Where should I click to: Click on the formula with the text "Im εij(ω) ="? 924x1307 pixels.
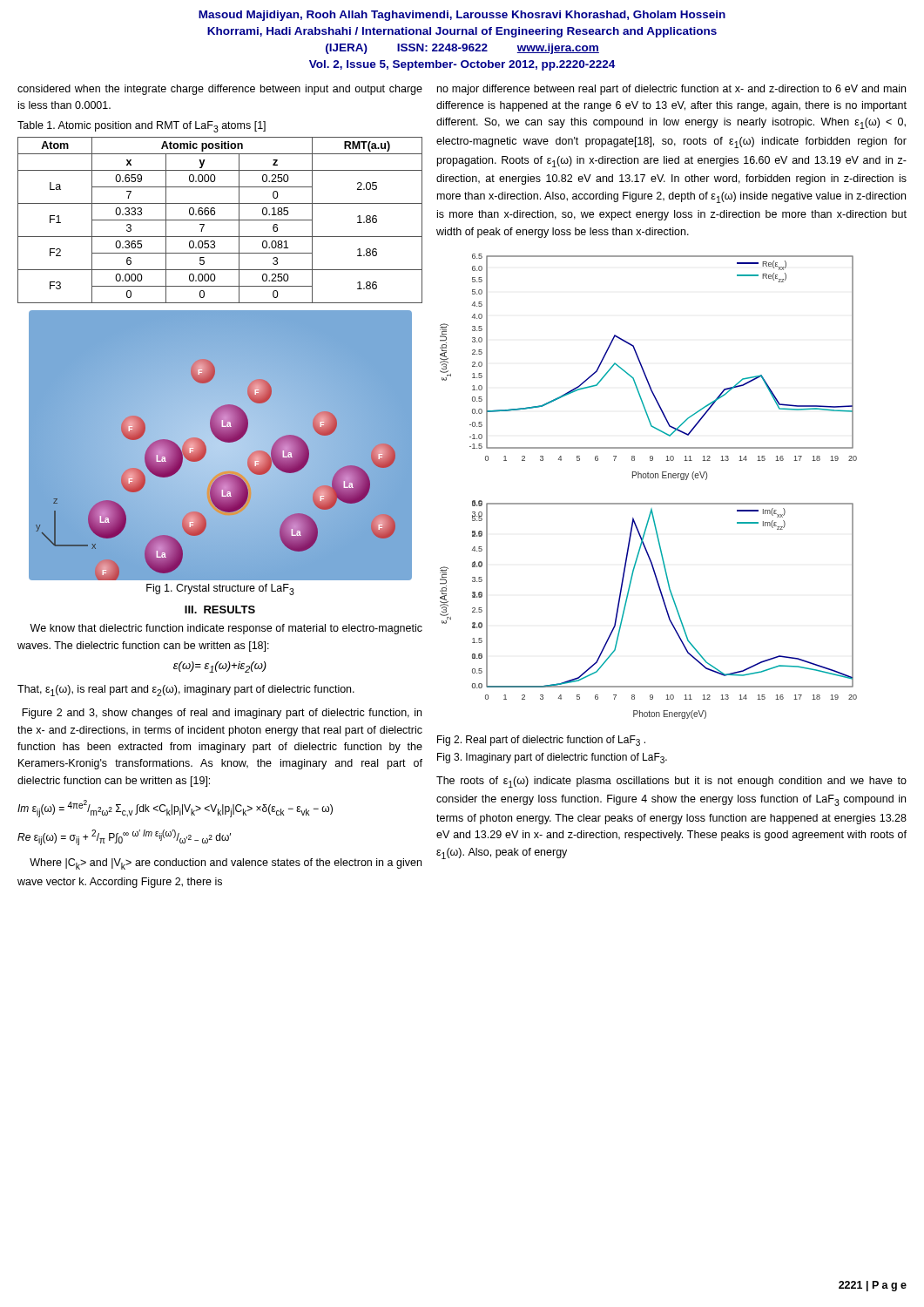point(175,807)
